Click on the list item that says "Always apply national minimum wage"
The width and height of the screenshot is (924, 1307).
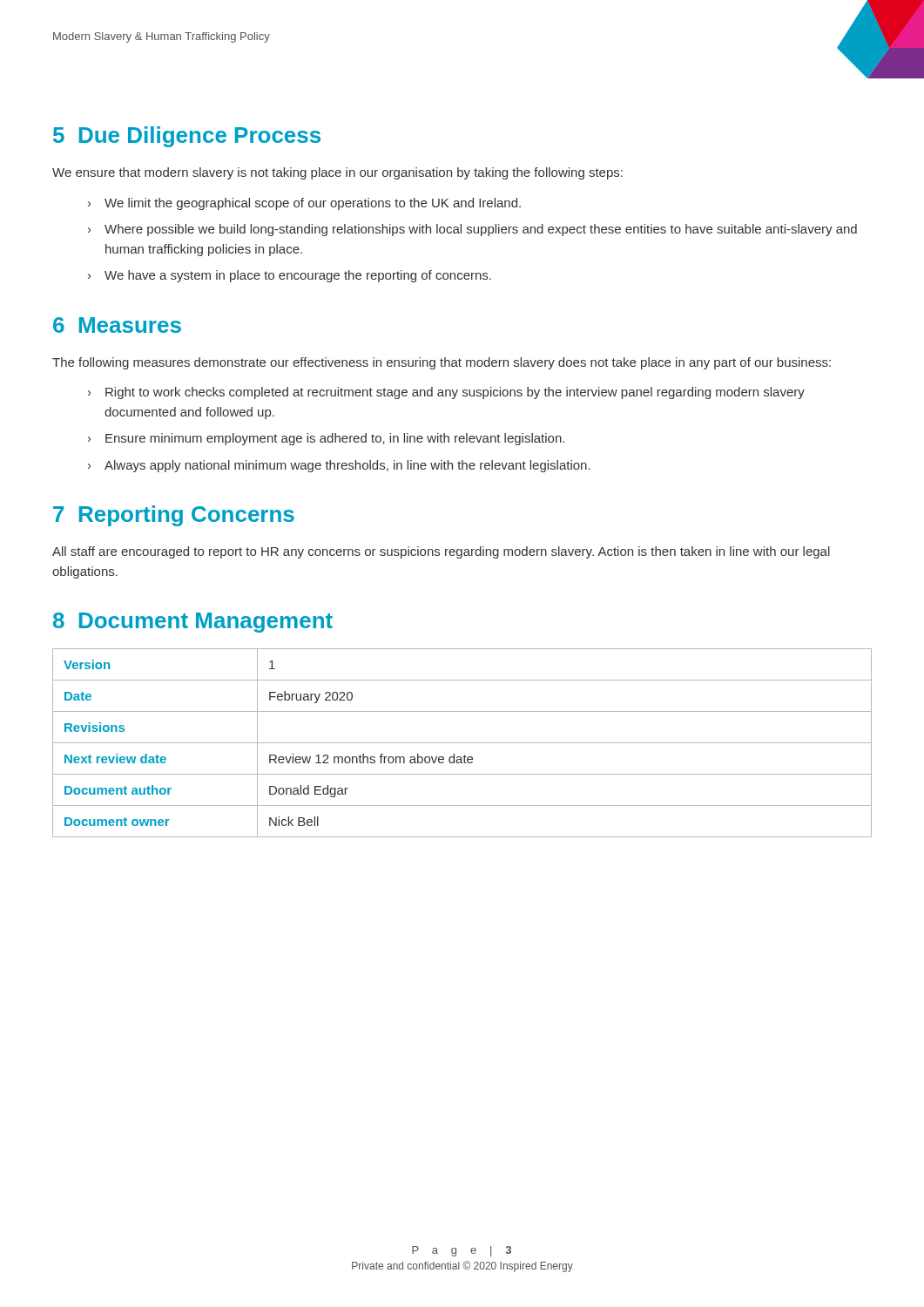tap(348, 464)
